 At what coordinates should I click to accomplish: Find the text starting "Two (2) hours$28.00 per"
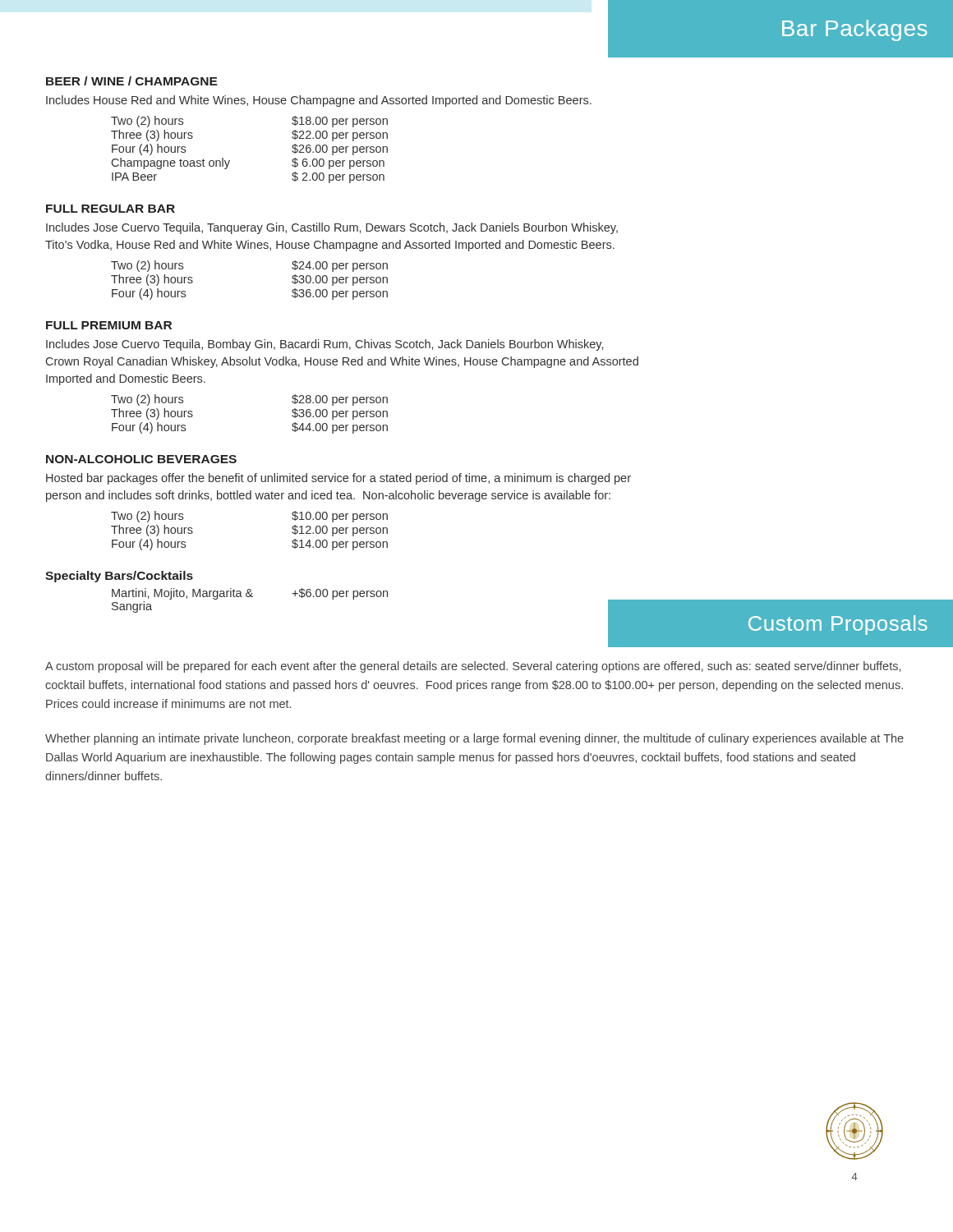click(283, 399)
